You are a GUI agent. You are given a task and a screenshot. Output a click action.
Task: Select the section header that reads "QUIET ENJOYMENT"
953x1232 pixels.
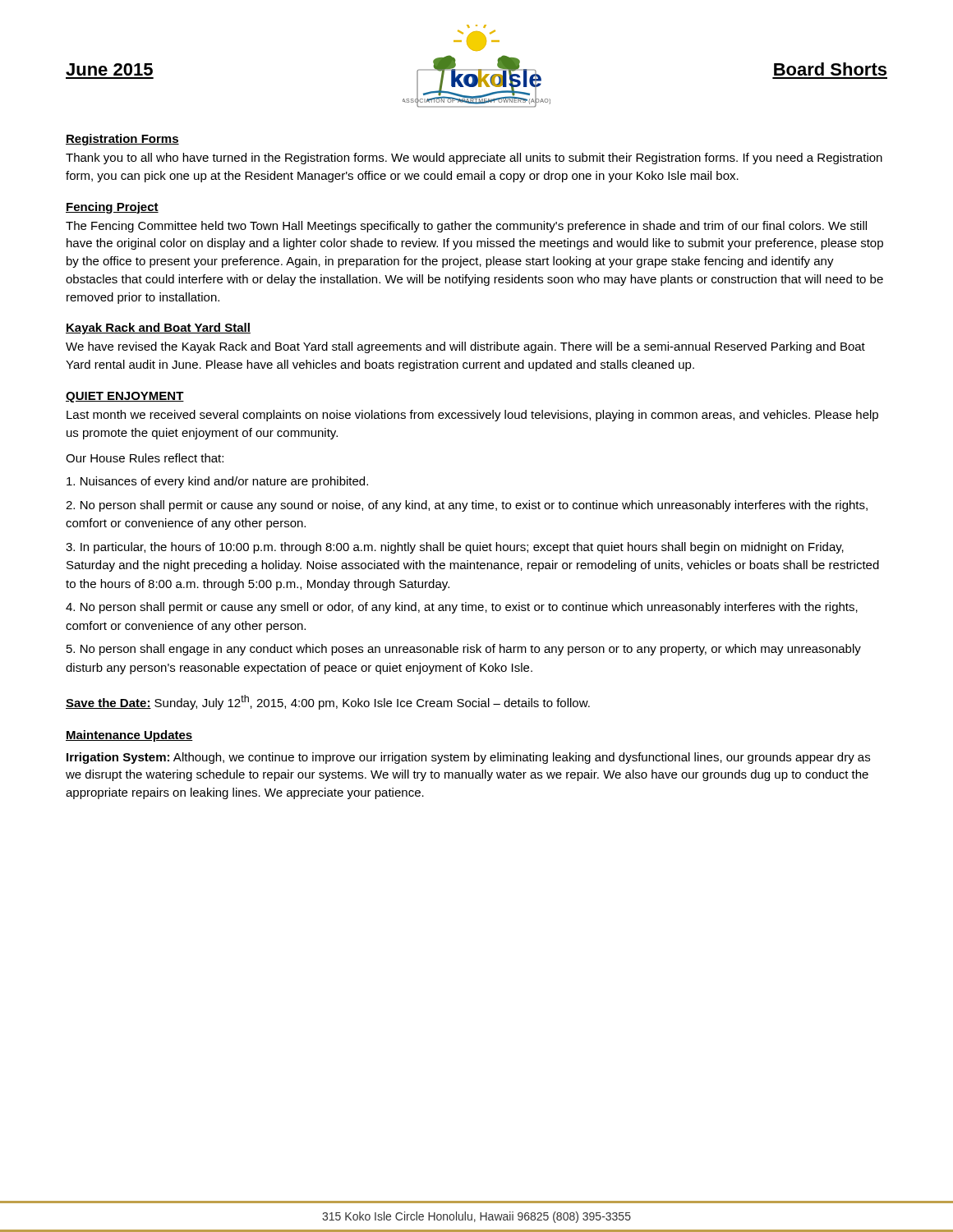click(125, 395)
